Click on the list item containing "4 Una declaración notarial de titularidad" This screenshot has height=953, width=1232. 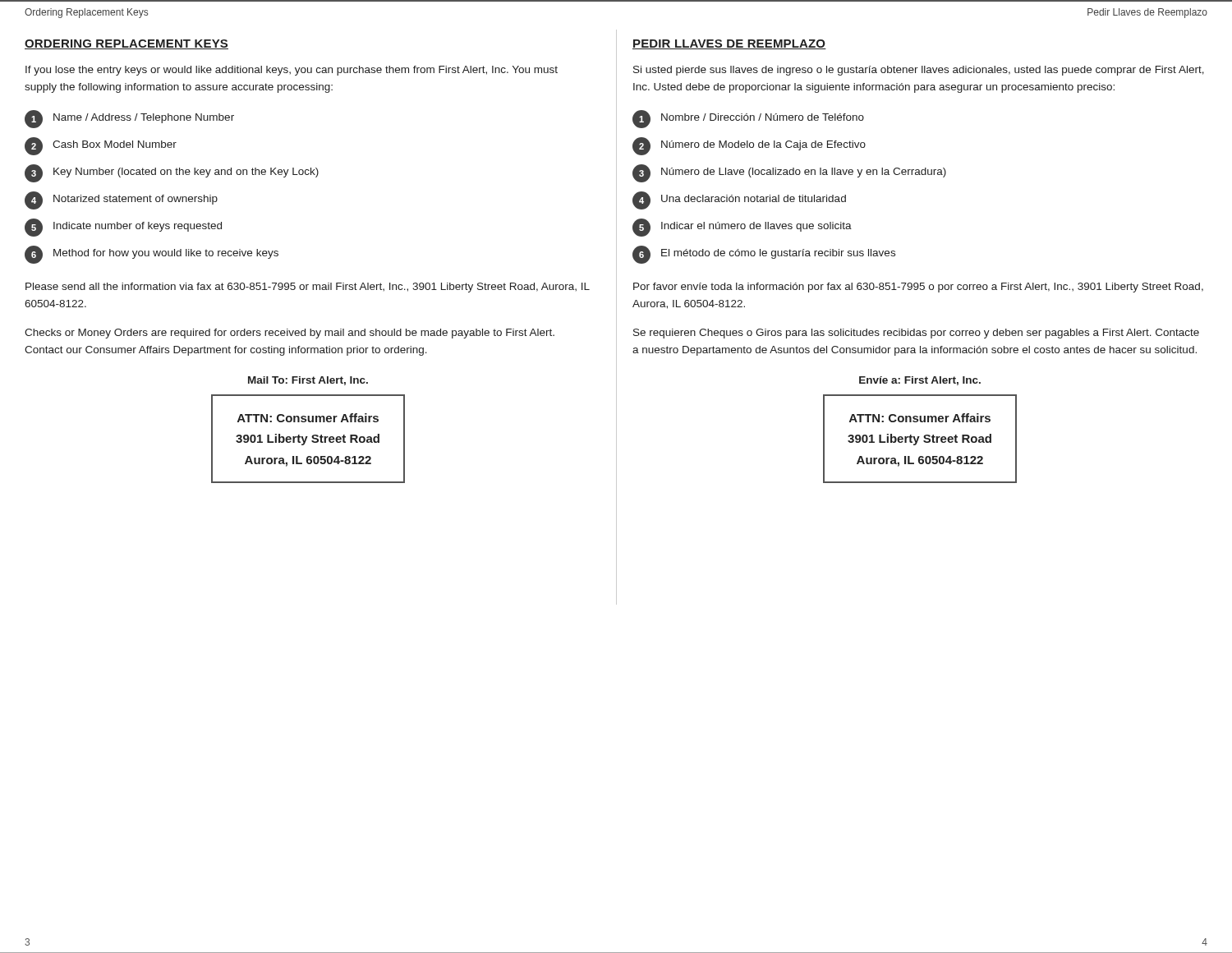[739, 200]
